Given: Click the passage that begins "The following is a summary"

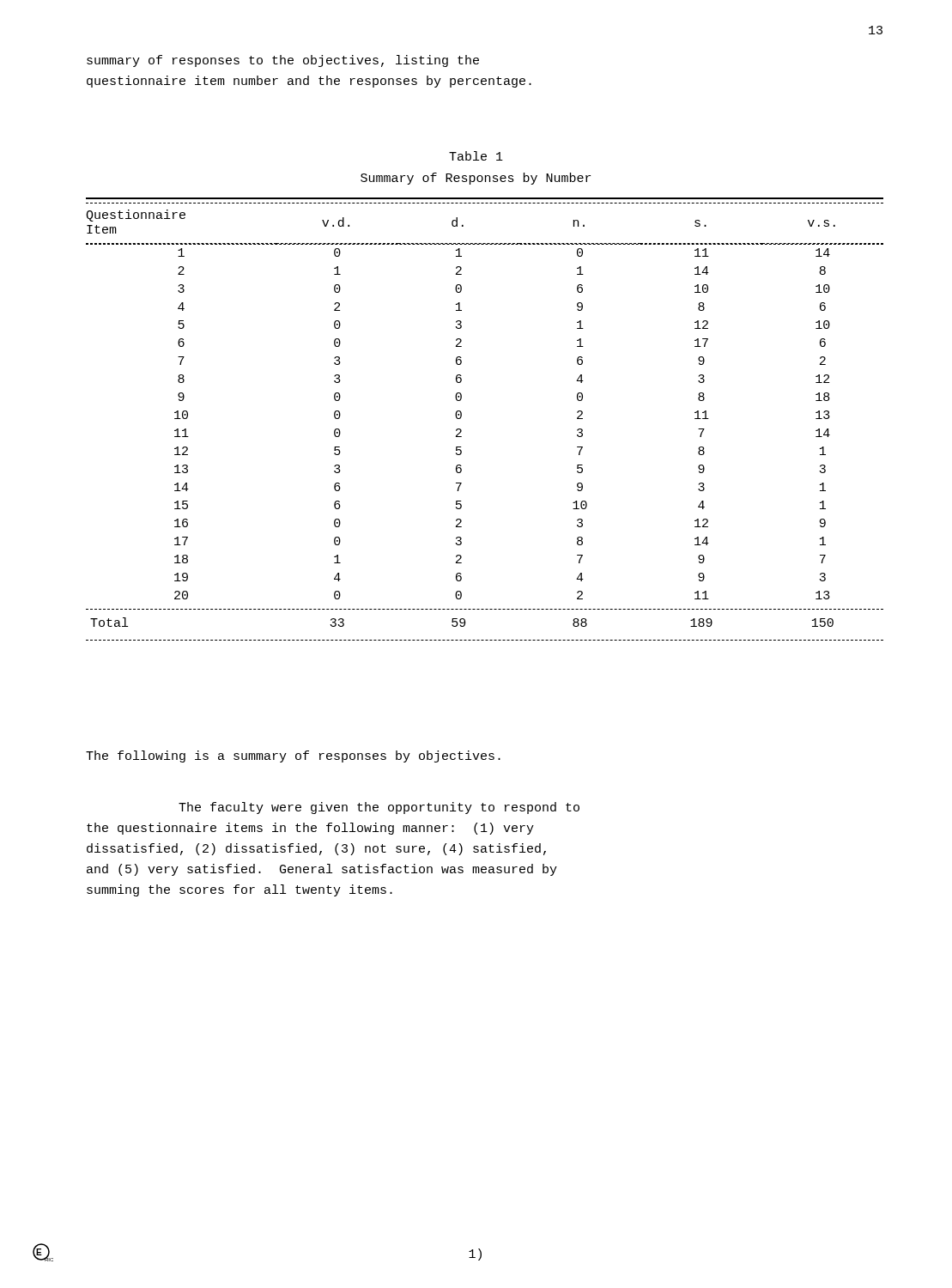Looking at the screenshot, I should [295, 757].
